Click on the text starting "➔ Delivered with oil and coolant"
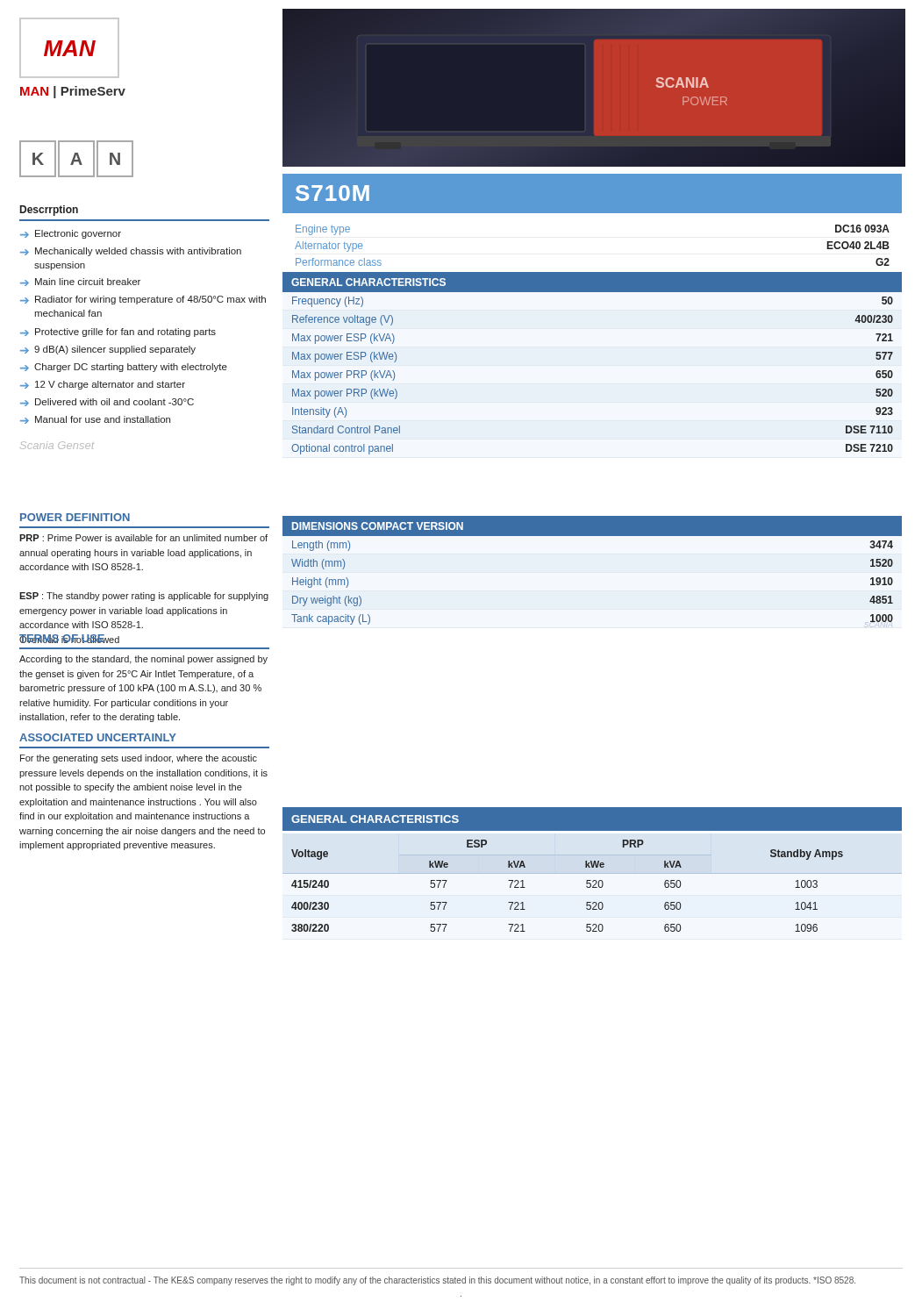This screenshot has width=922, height=1316. [x=107, y=403]
